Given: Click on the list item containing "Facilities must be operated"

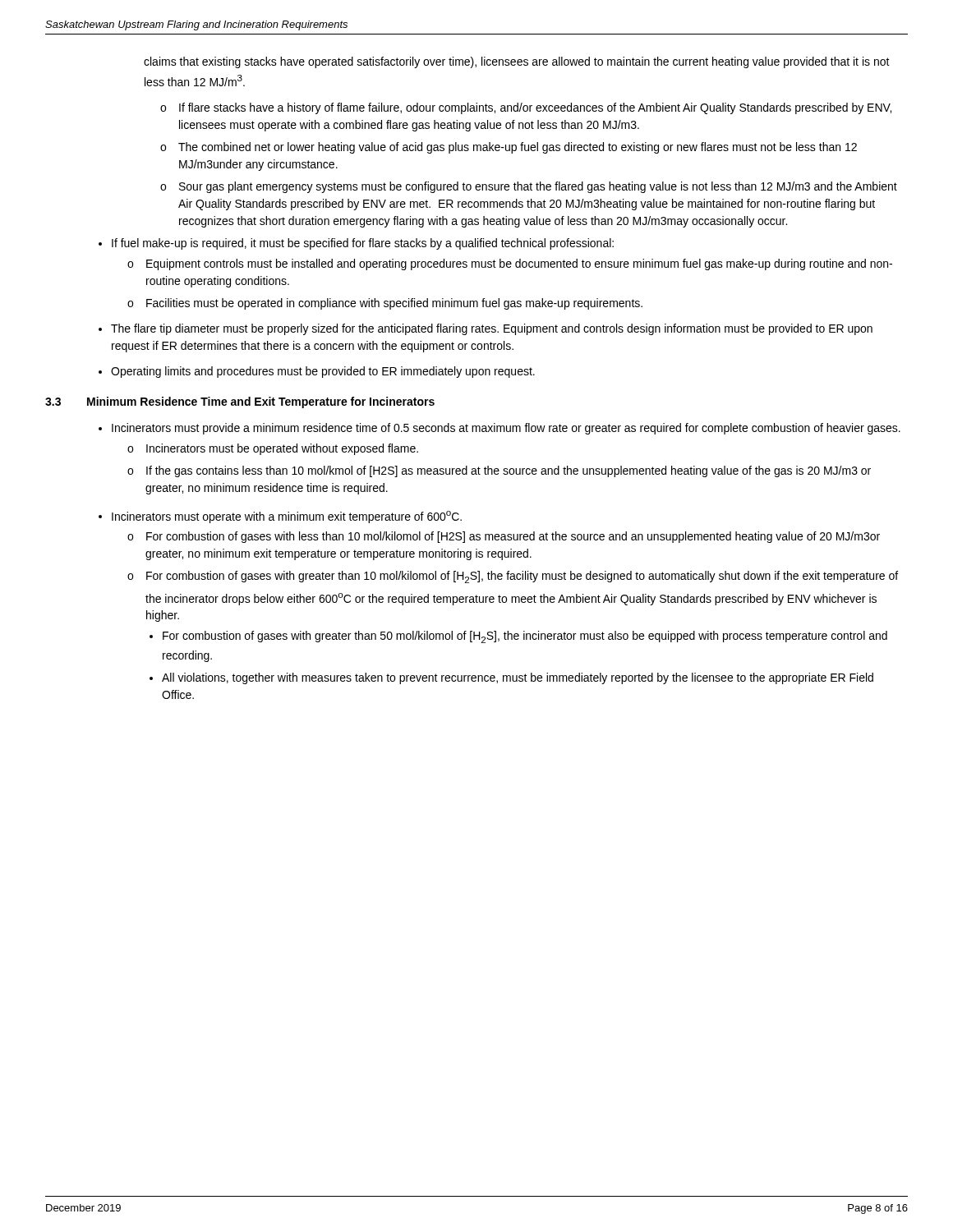Looking at the screenshot, I should pos(394,303).
